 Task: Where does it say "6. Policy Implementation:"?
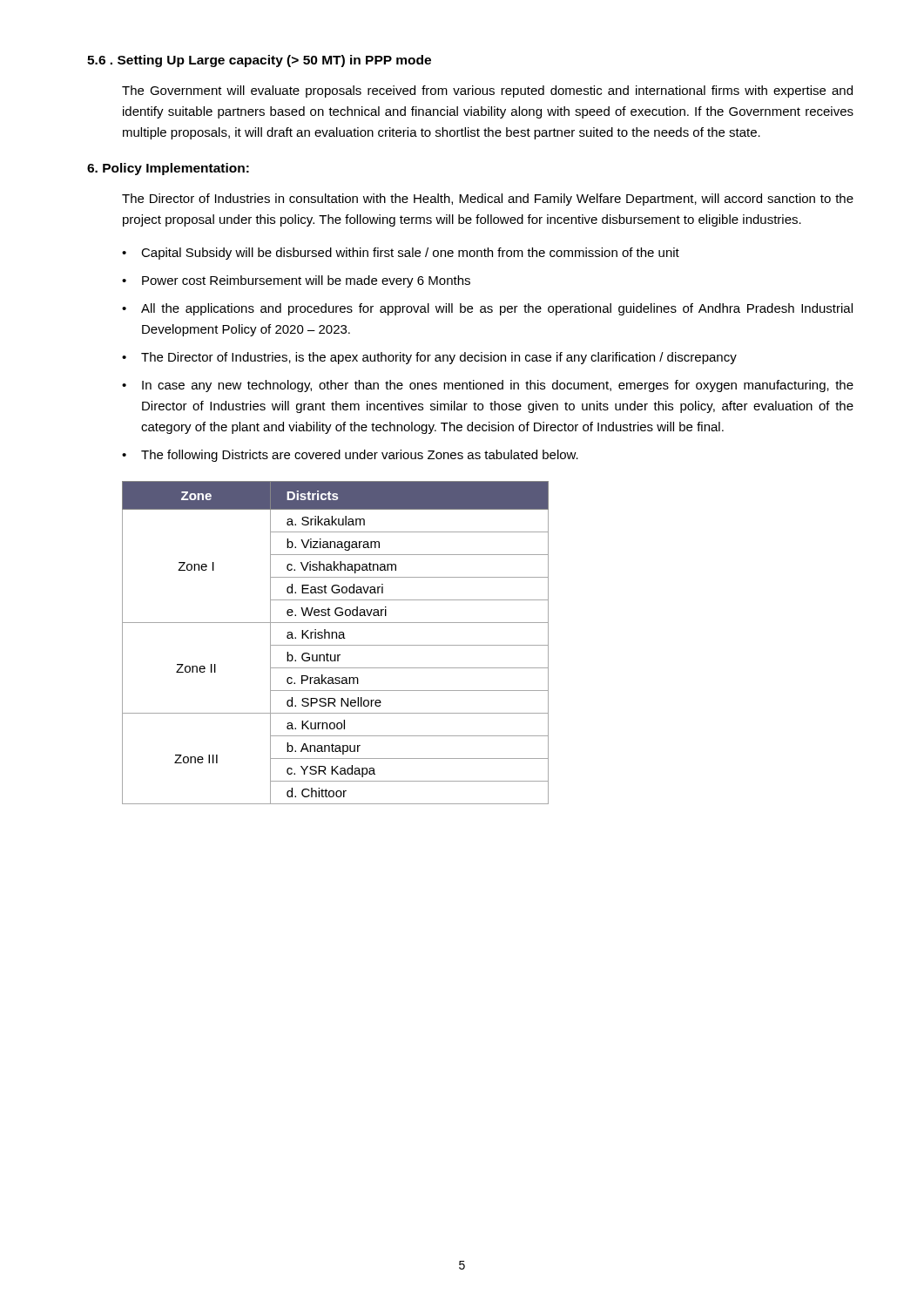168,168
